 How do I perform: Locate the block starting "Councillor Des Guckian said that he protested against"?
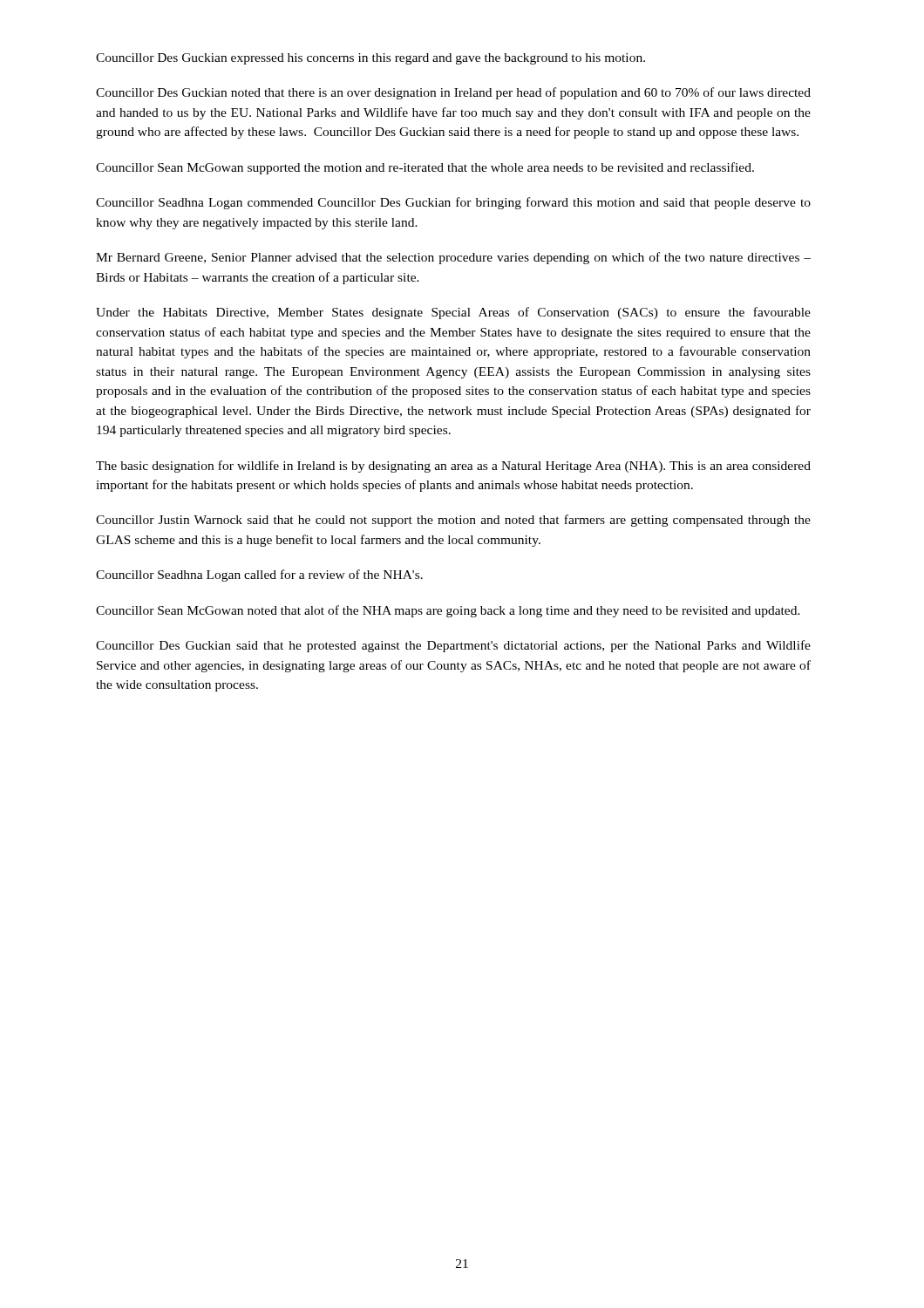[453, 665]
